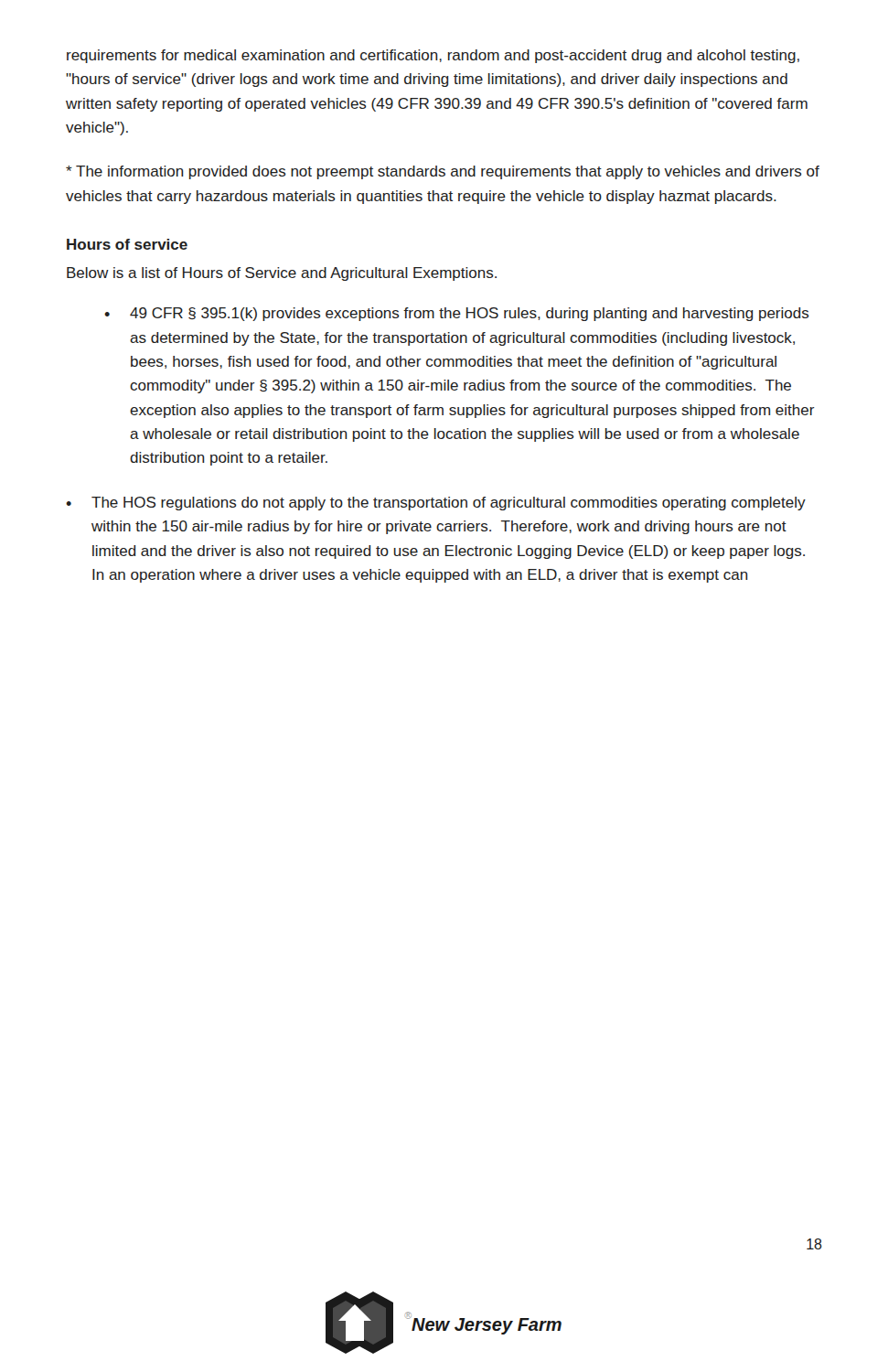Locate the list item that reads "• The HOS regulations"

[x=444, y=539]
